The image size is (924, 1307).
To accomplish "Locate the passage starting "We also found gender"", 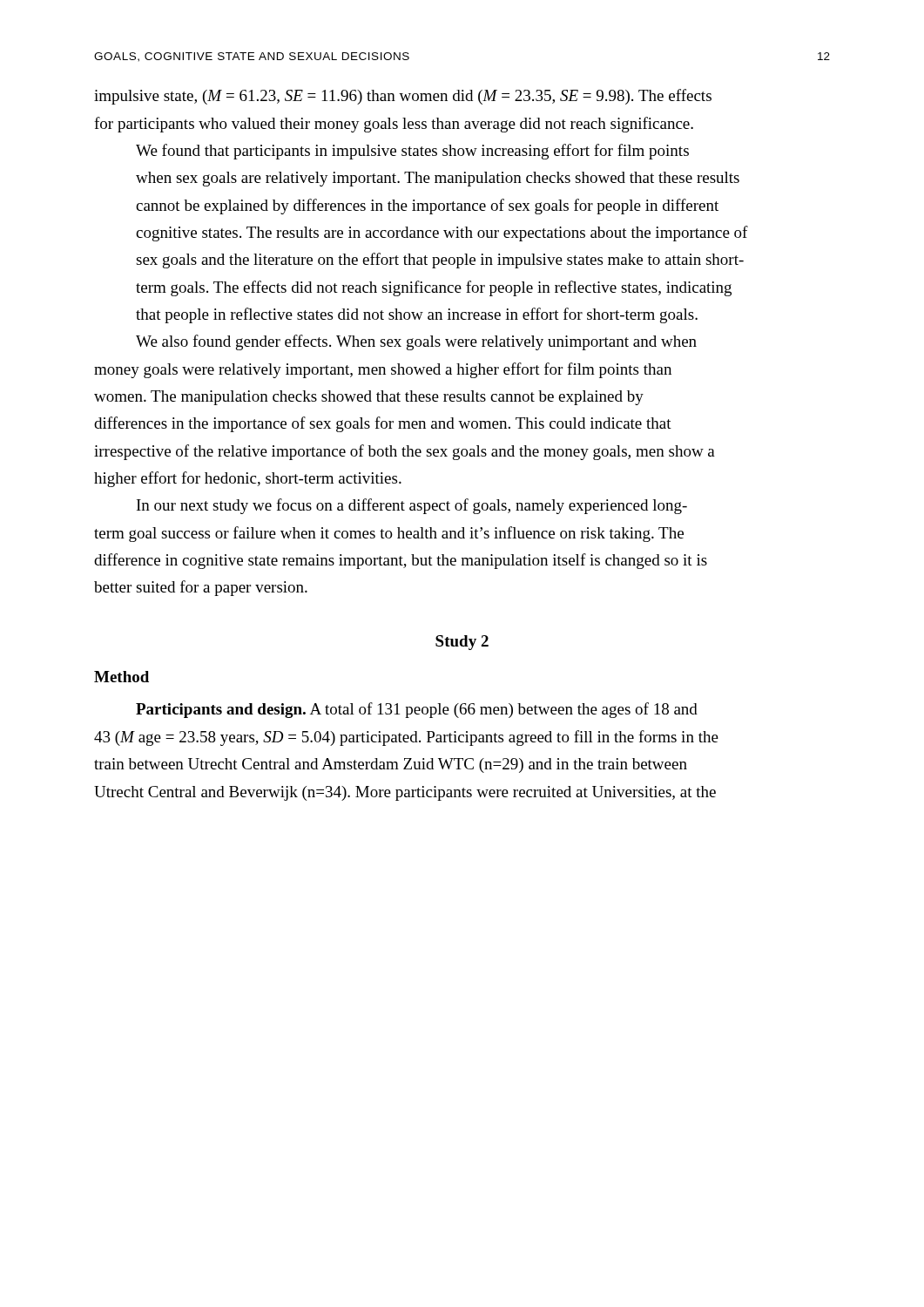I will click(462, 410).
